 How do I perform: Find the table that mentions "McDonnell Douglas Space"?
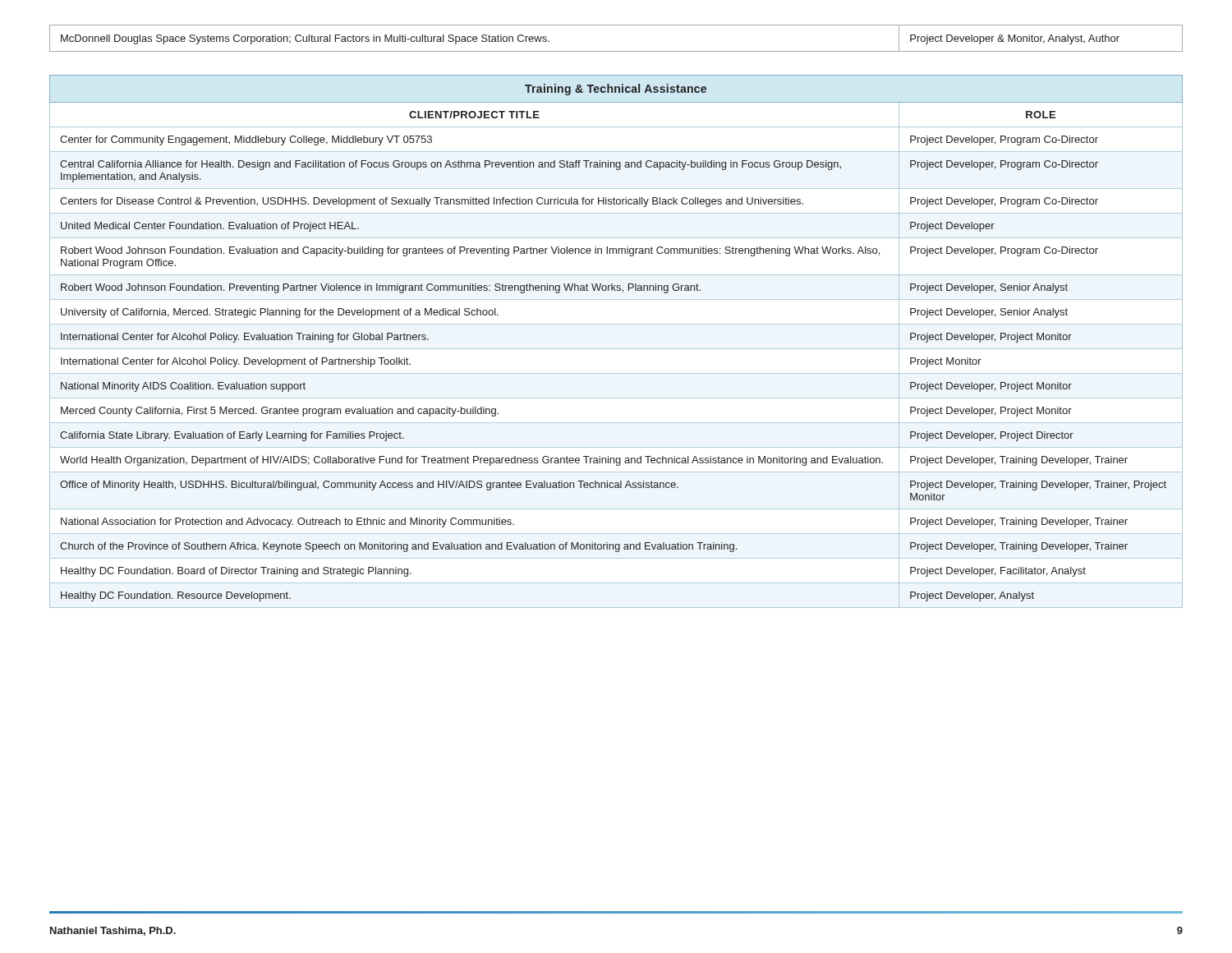(x=616, y=38)
